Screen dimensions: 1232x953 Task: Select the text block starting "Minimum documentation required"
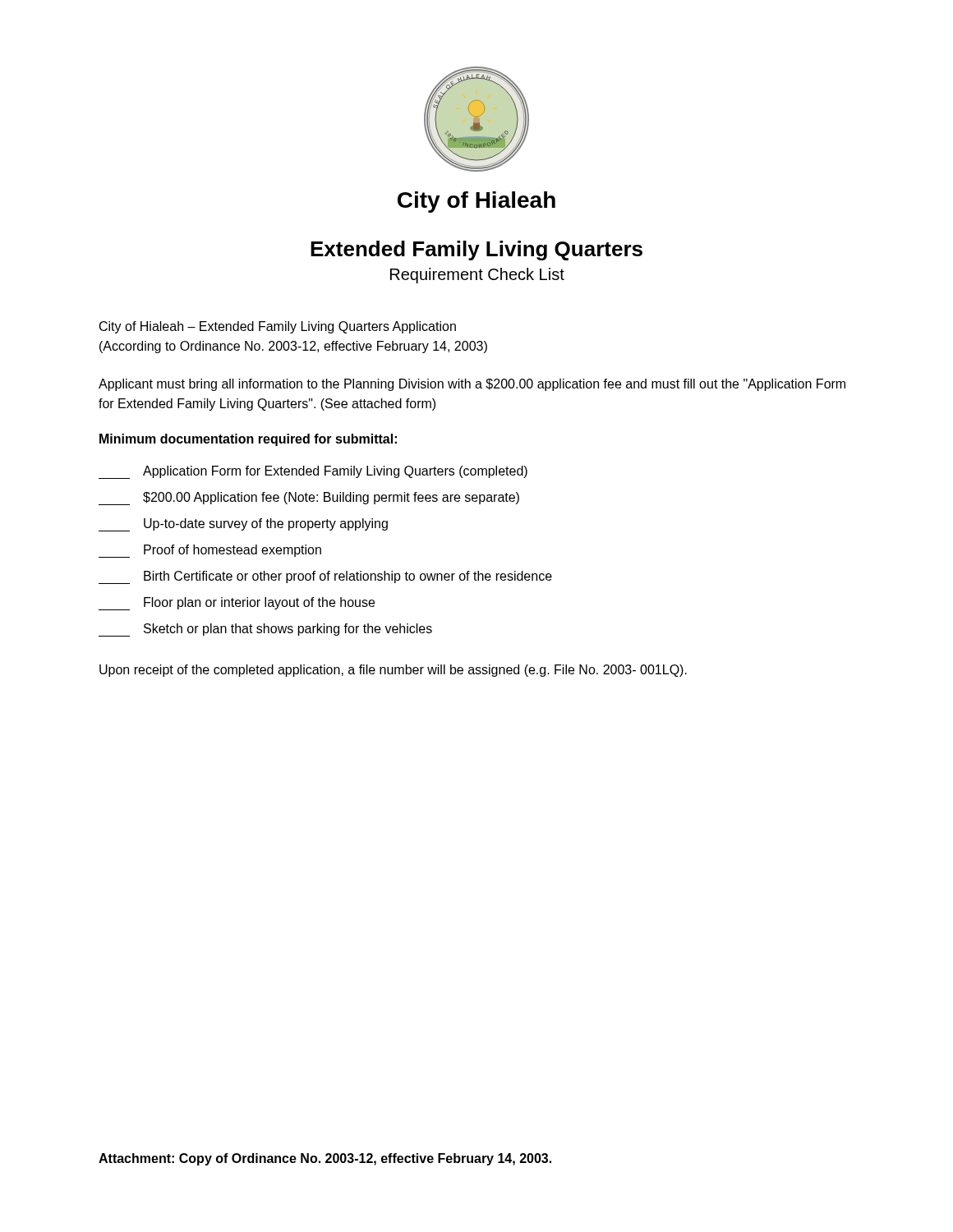click(x=248, y=439)
